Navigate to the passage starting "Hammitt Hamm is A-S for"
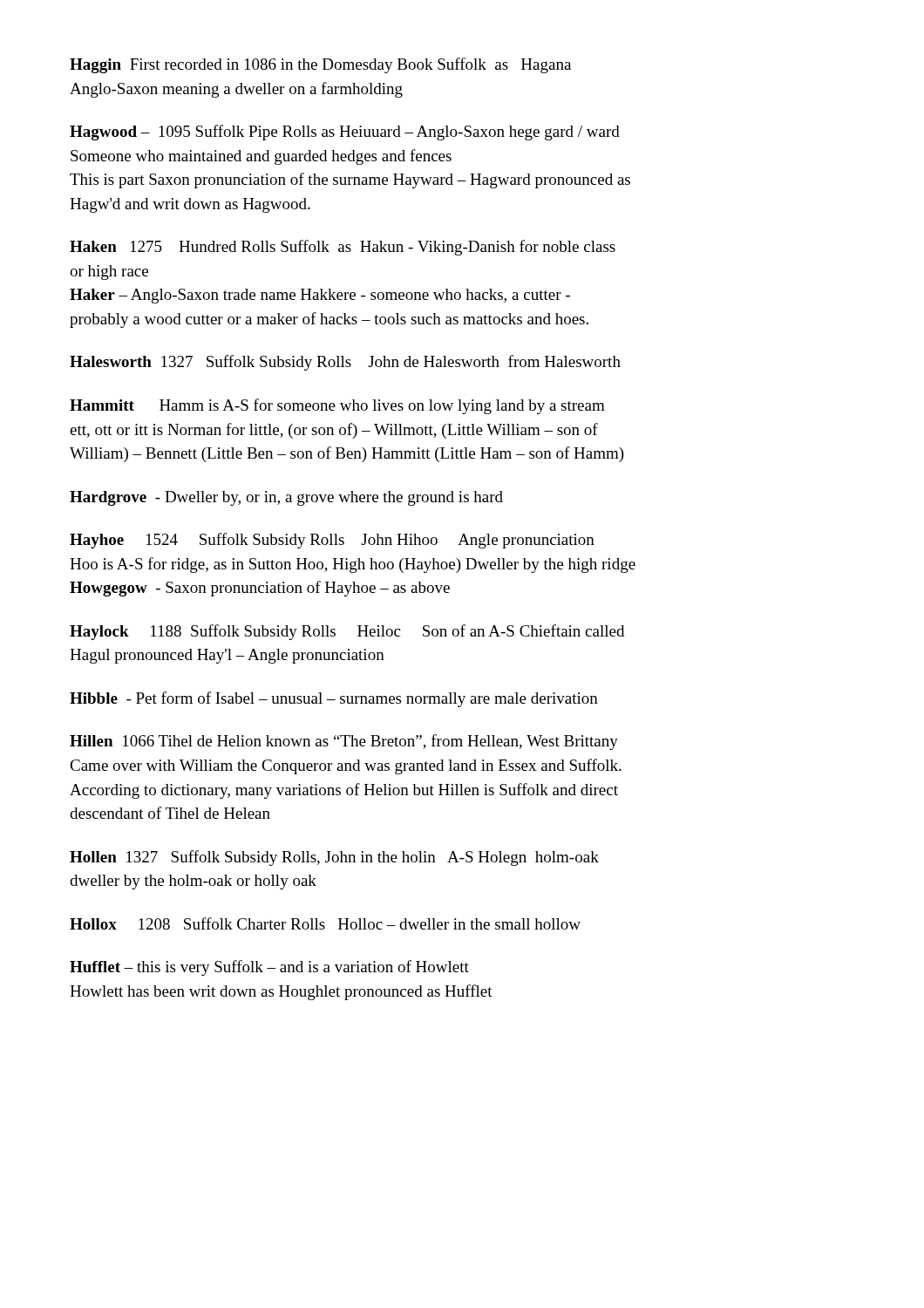The width and height of the screenshot is (924, 1308). click(347, 429)
